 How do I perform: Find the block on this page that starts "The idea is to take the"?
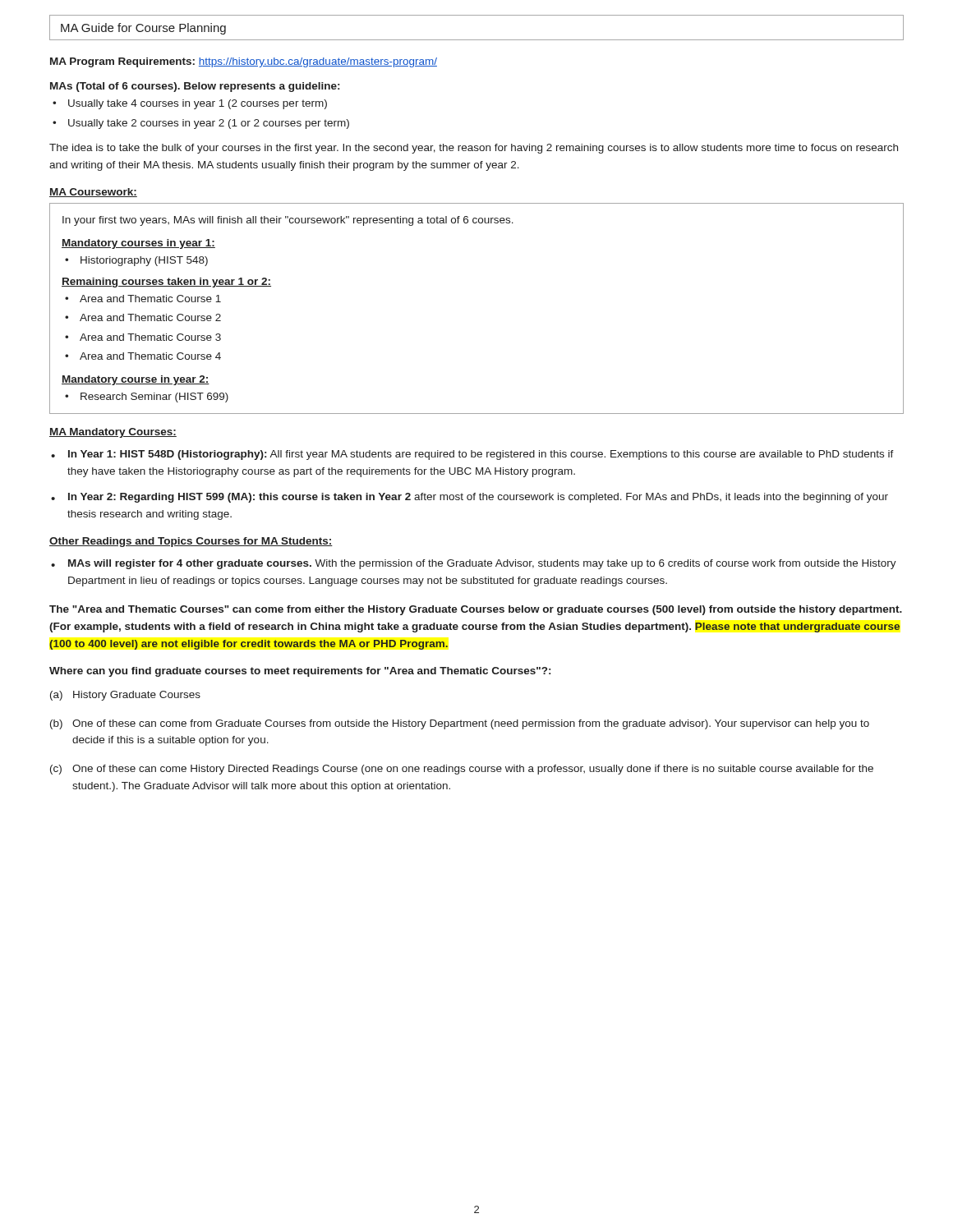(474, 156)
